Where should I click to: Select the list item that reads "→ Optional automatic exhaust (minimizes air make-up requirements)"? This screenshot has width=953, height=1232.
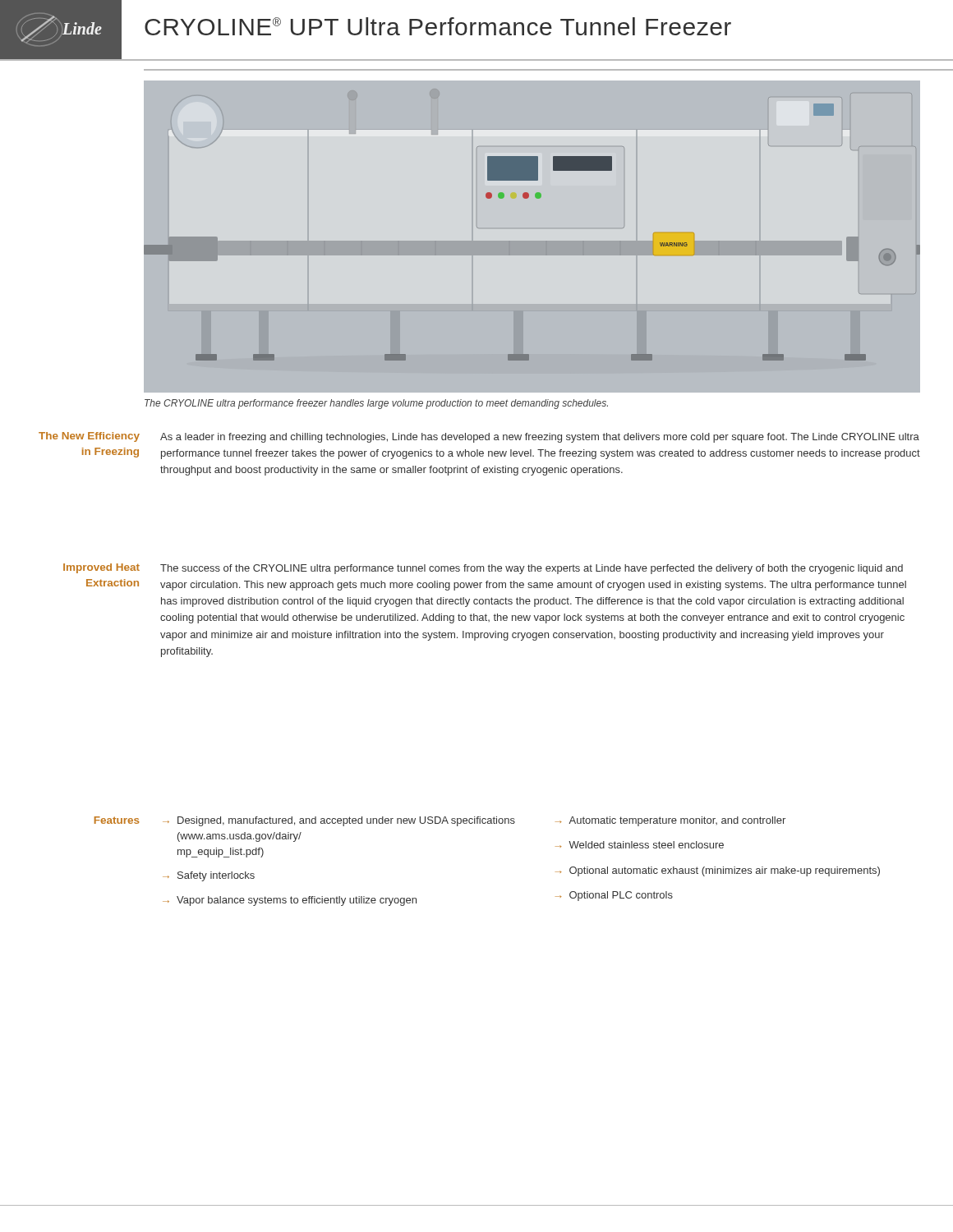736,871
